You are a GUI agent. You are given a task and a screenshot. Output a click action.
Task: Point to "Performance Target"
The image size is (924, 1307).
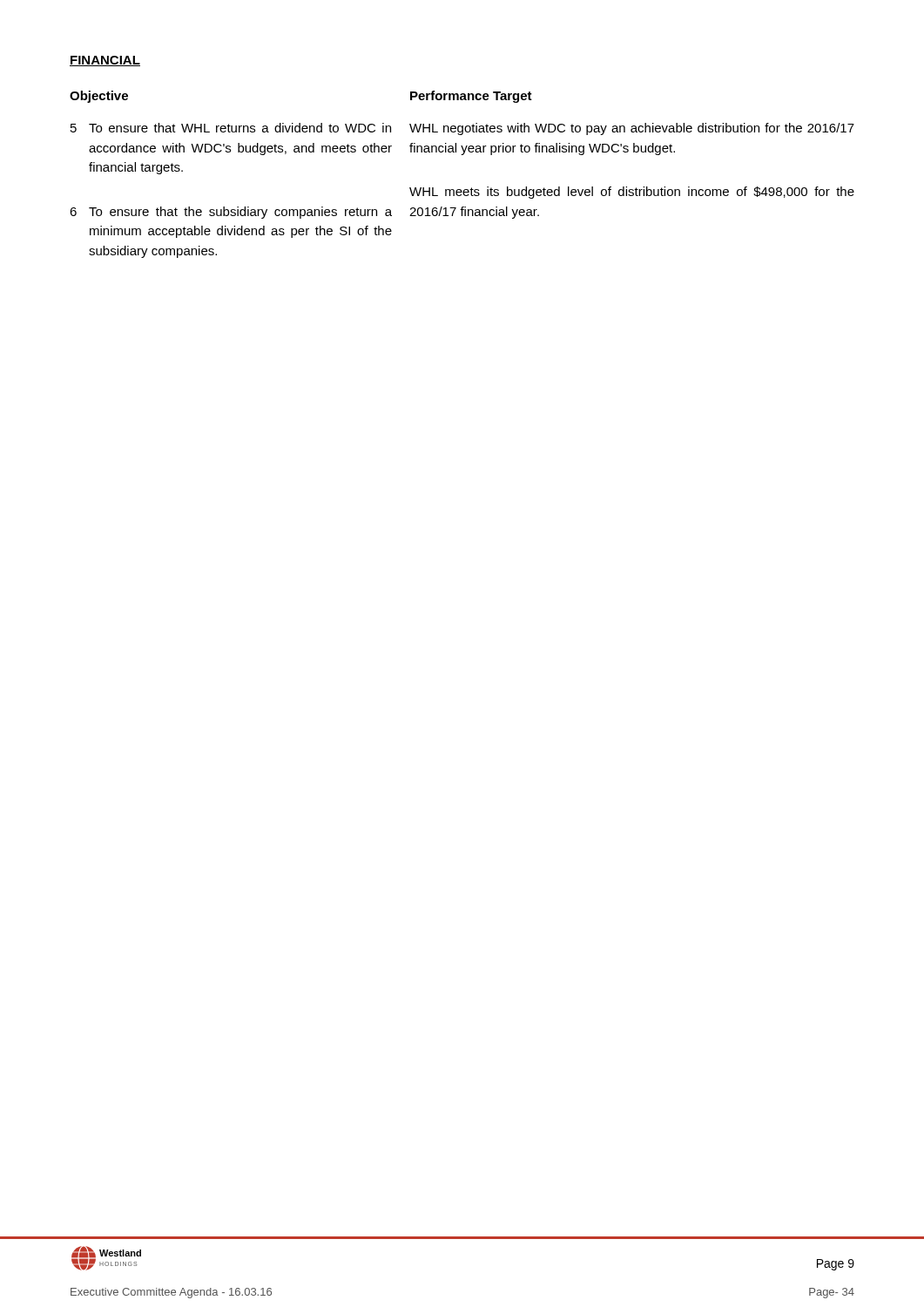pos(471,95)
